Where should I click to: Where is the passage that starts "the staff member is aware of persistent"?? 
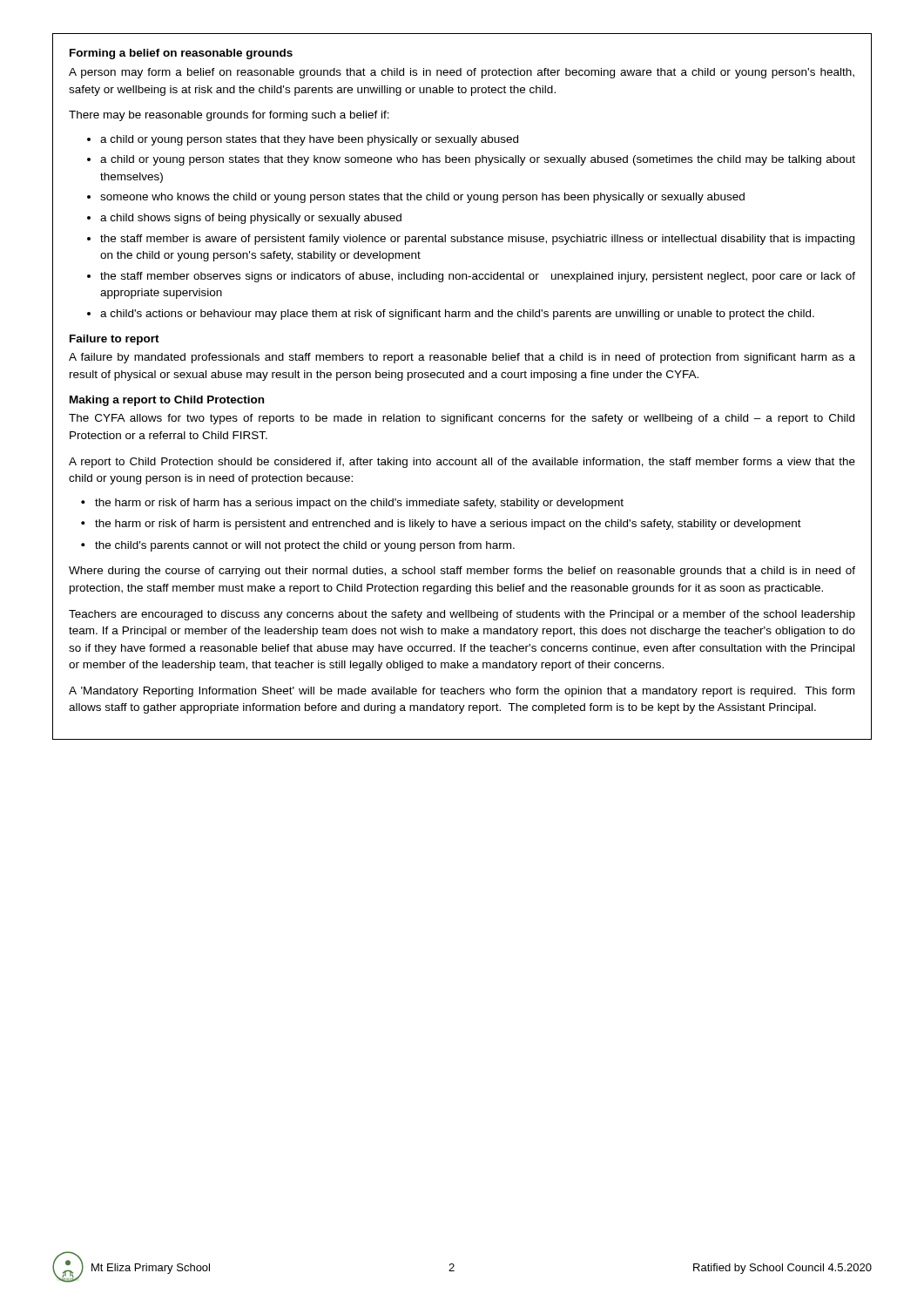pyautogui.click(x=478, y=246)
